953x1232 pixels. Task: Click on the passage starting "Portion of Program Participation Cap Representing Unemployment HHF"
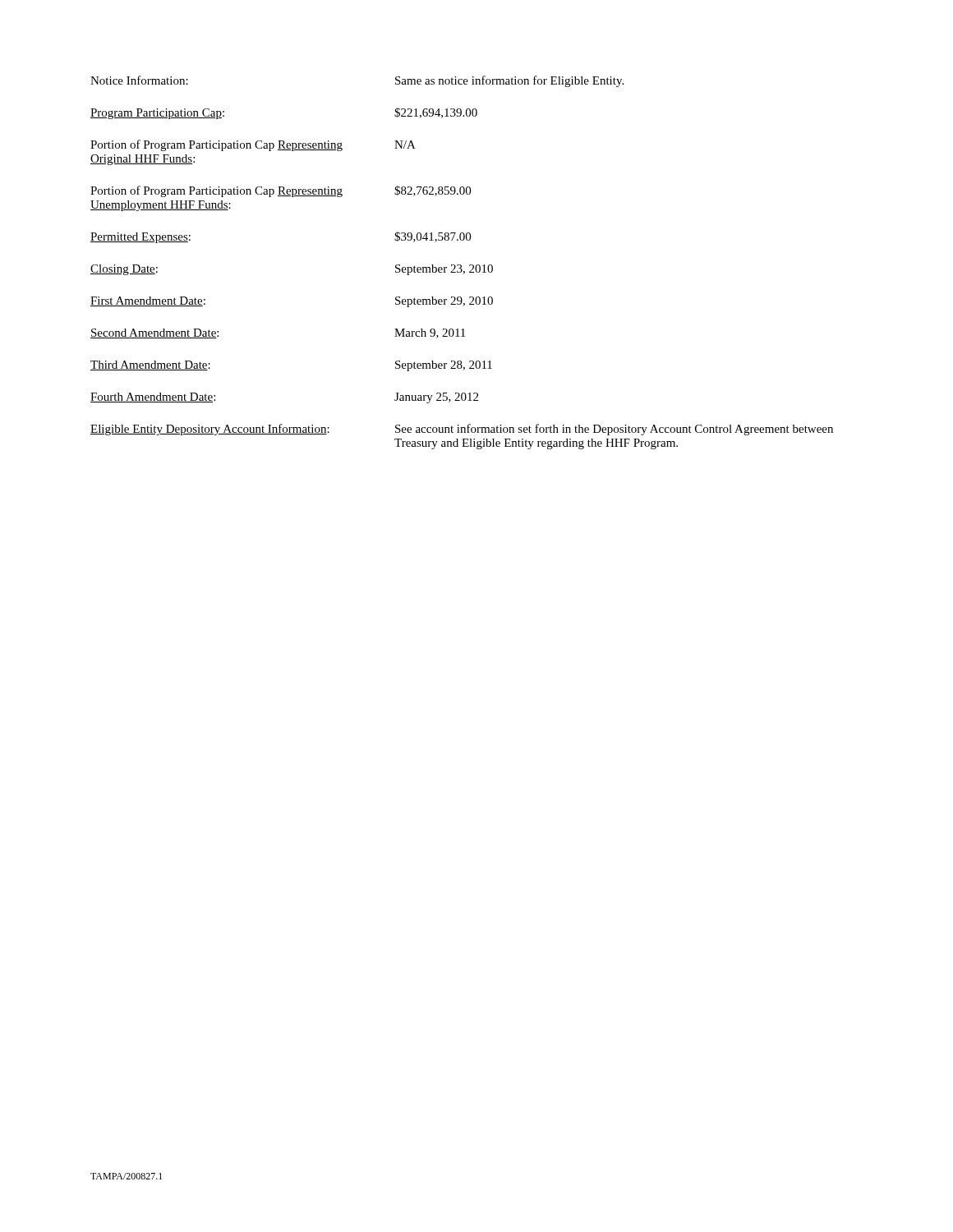click(216, 197)
